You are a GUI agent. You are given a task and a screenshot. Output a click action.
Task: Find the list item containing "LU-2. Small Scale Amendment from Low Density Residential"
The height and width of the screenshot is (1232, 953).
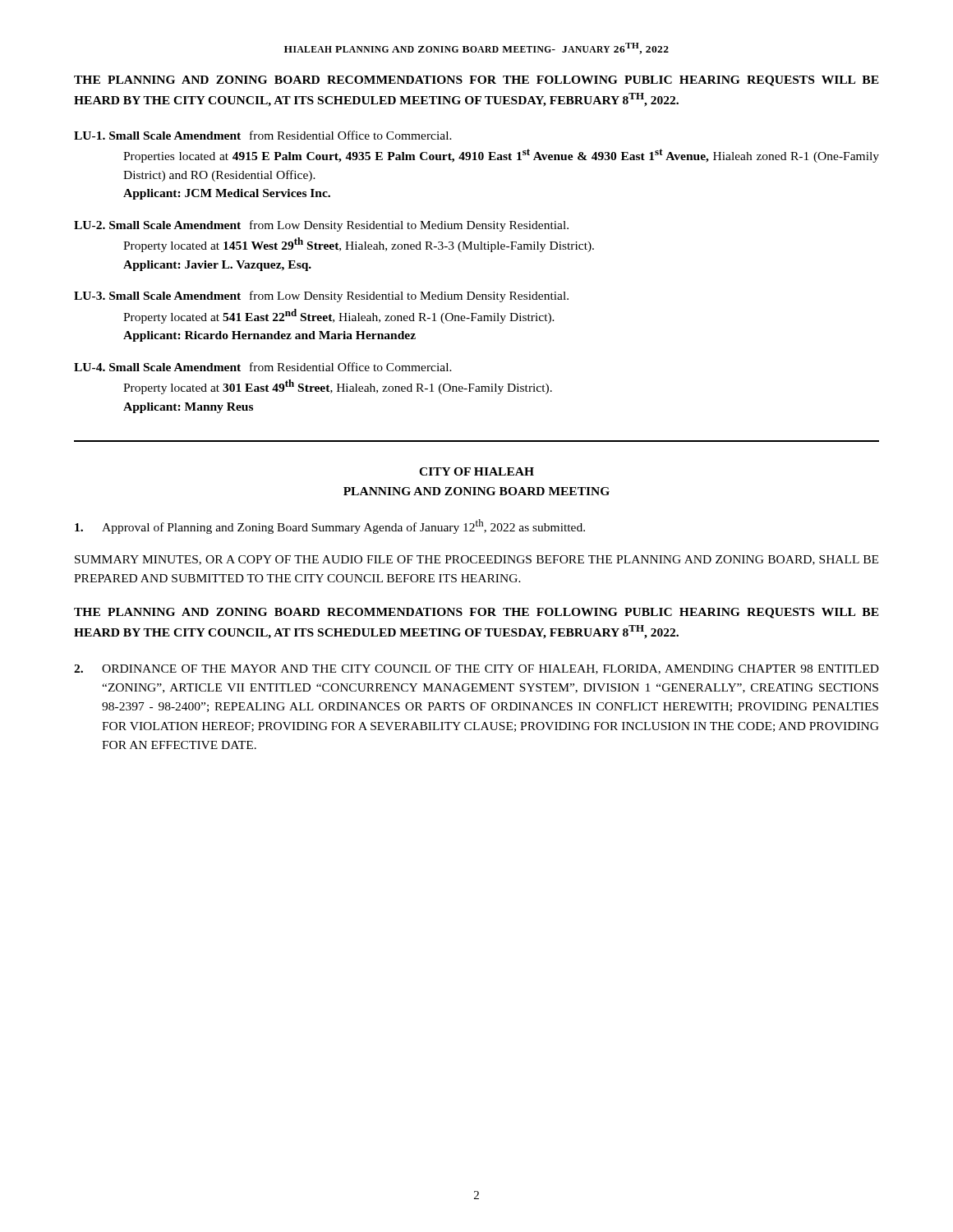(x=476, y=245)
